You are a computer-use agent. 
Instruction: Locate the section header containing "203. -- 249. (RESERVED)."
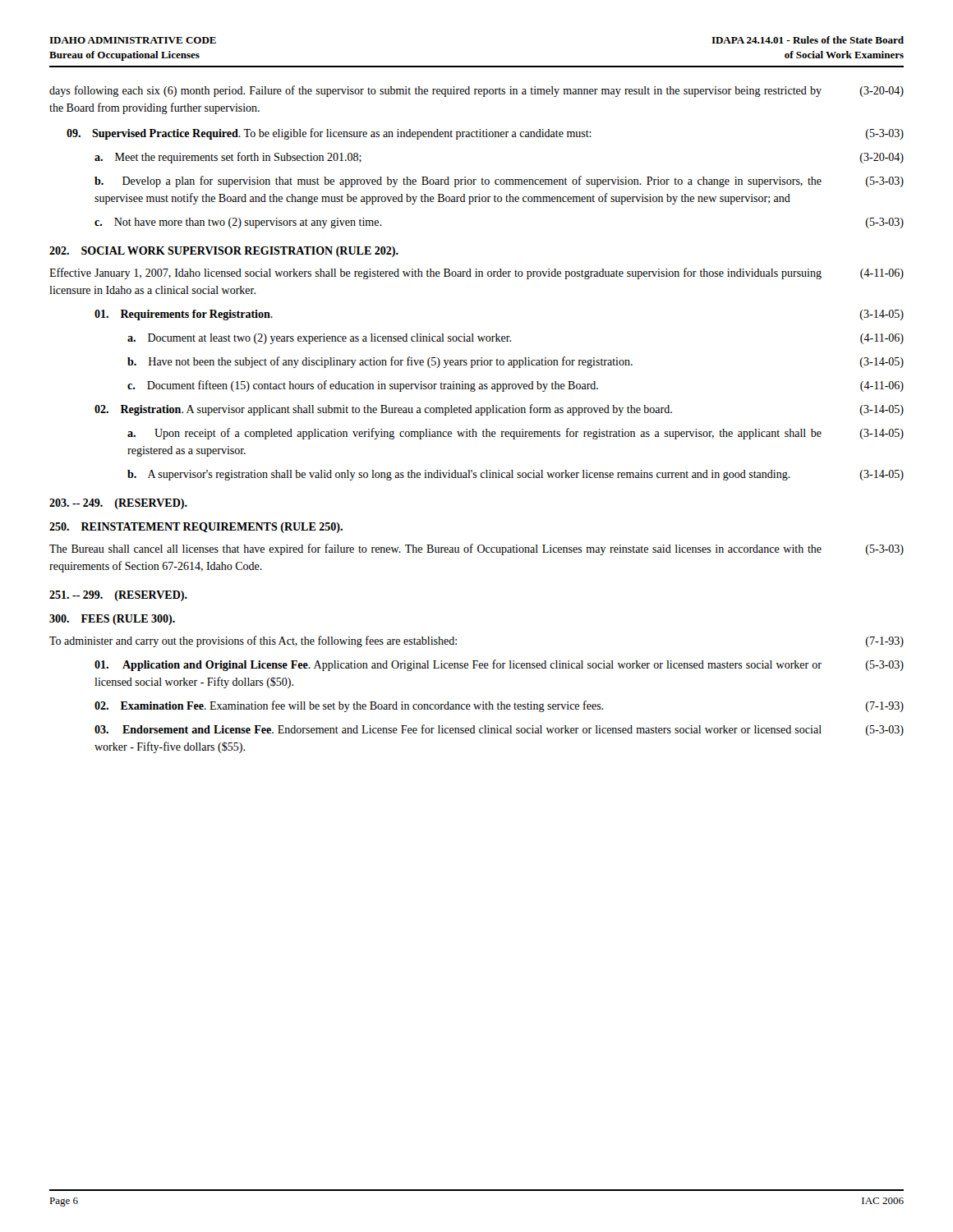118,504
